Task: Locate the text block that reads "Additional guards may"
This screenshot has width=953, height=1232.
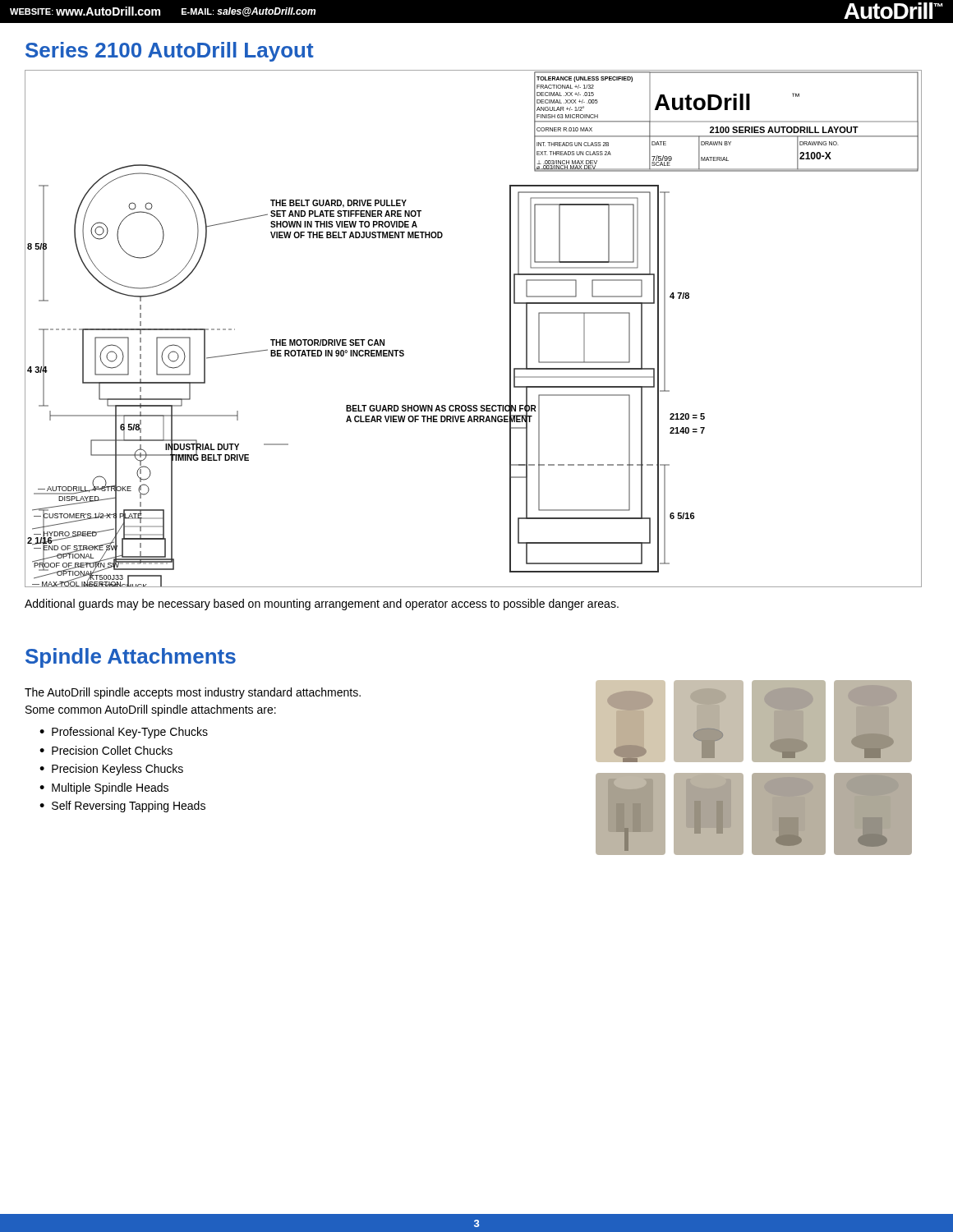Action: click(x=322, y=604)
